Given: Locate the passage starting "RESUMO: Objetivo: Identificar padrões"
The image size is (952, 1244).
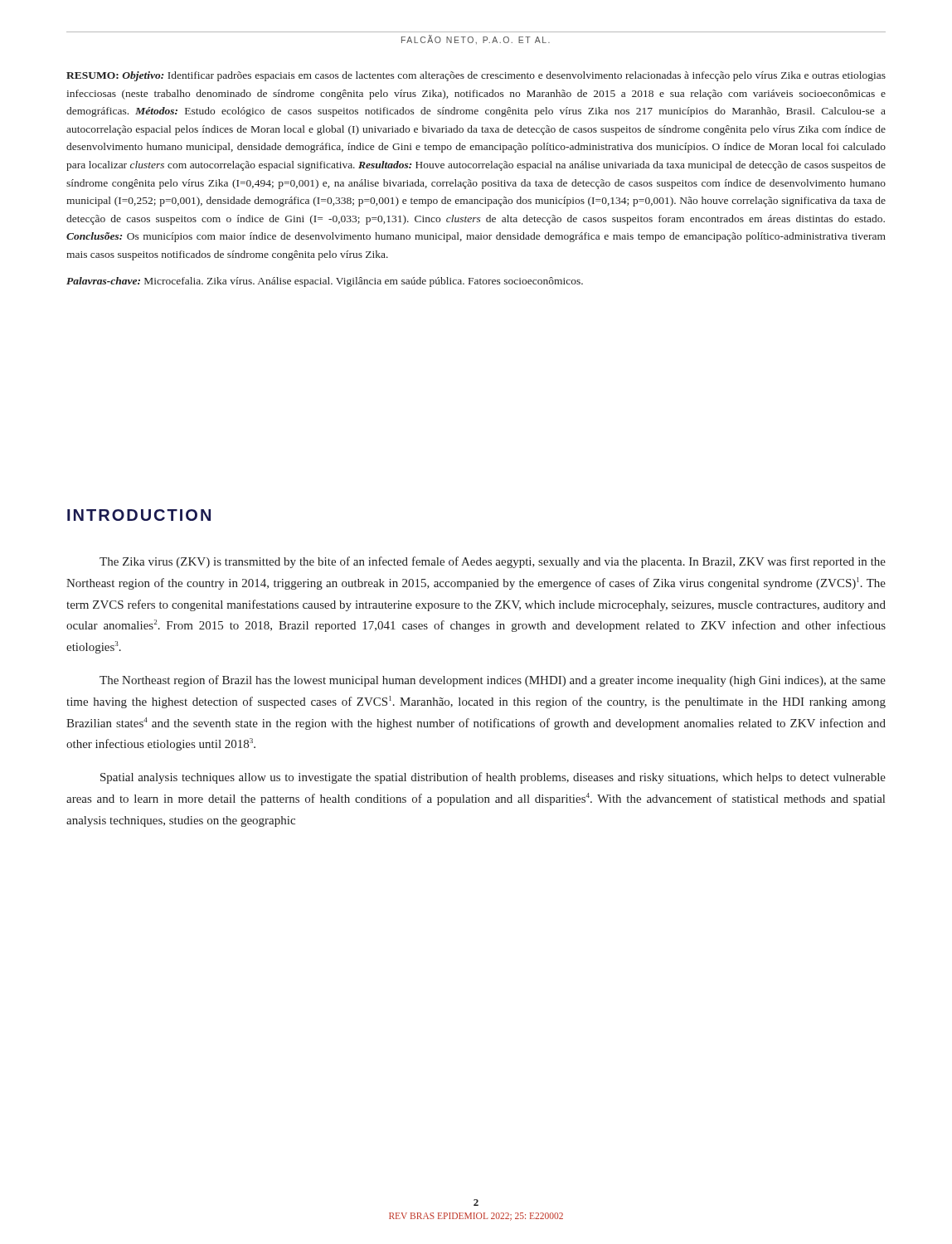Looking at the screenshot, I should 476,178.
